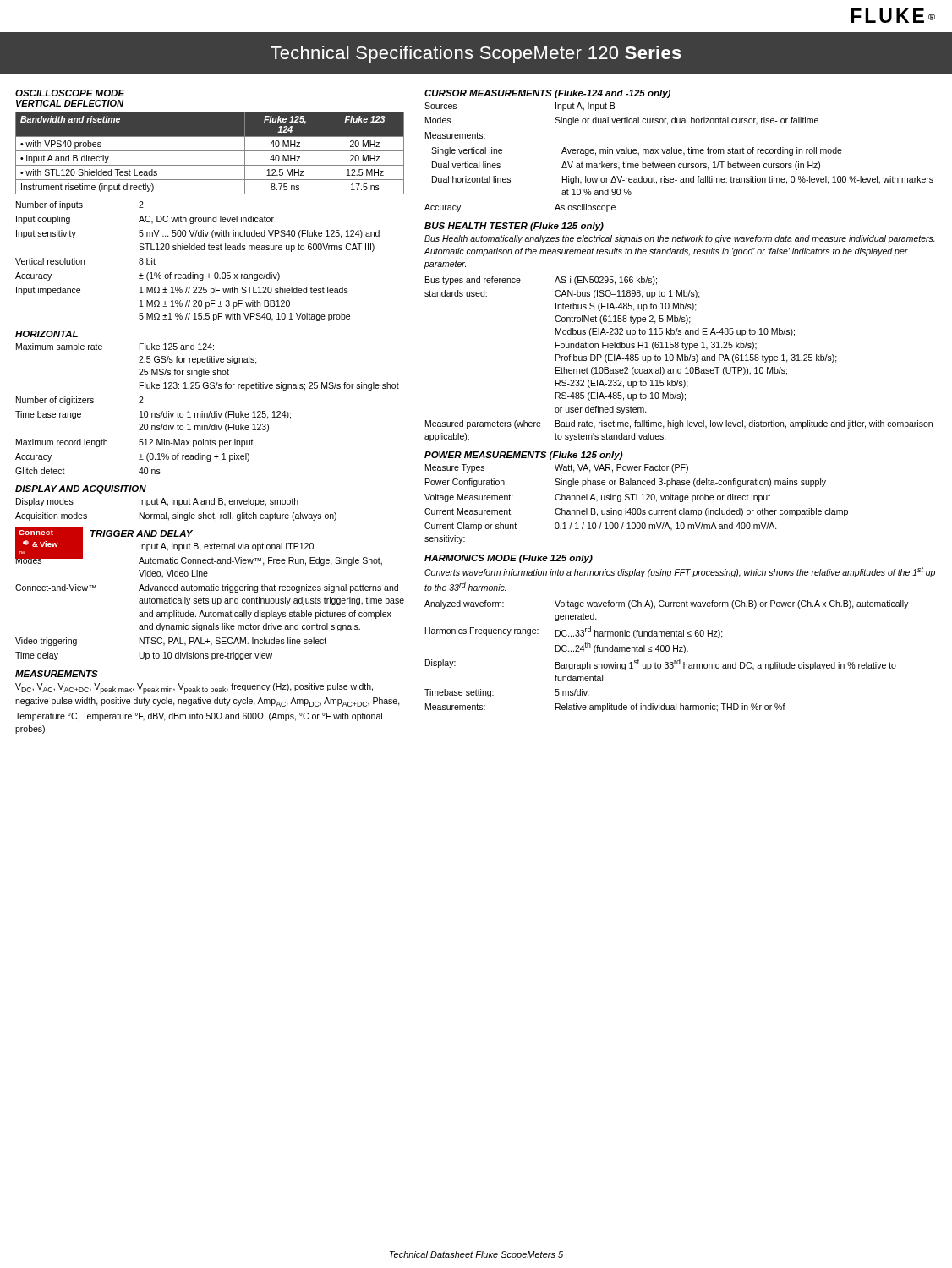Select the text block starting "OSCILLOSCOPE MODE"
Image resolution: width=952 pixels, height=1268 pixels.
click(x=70, y=93)
